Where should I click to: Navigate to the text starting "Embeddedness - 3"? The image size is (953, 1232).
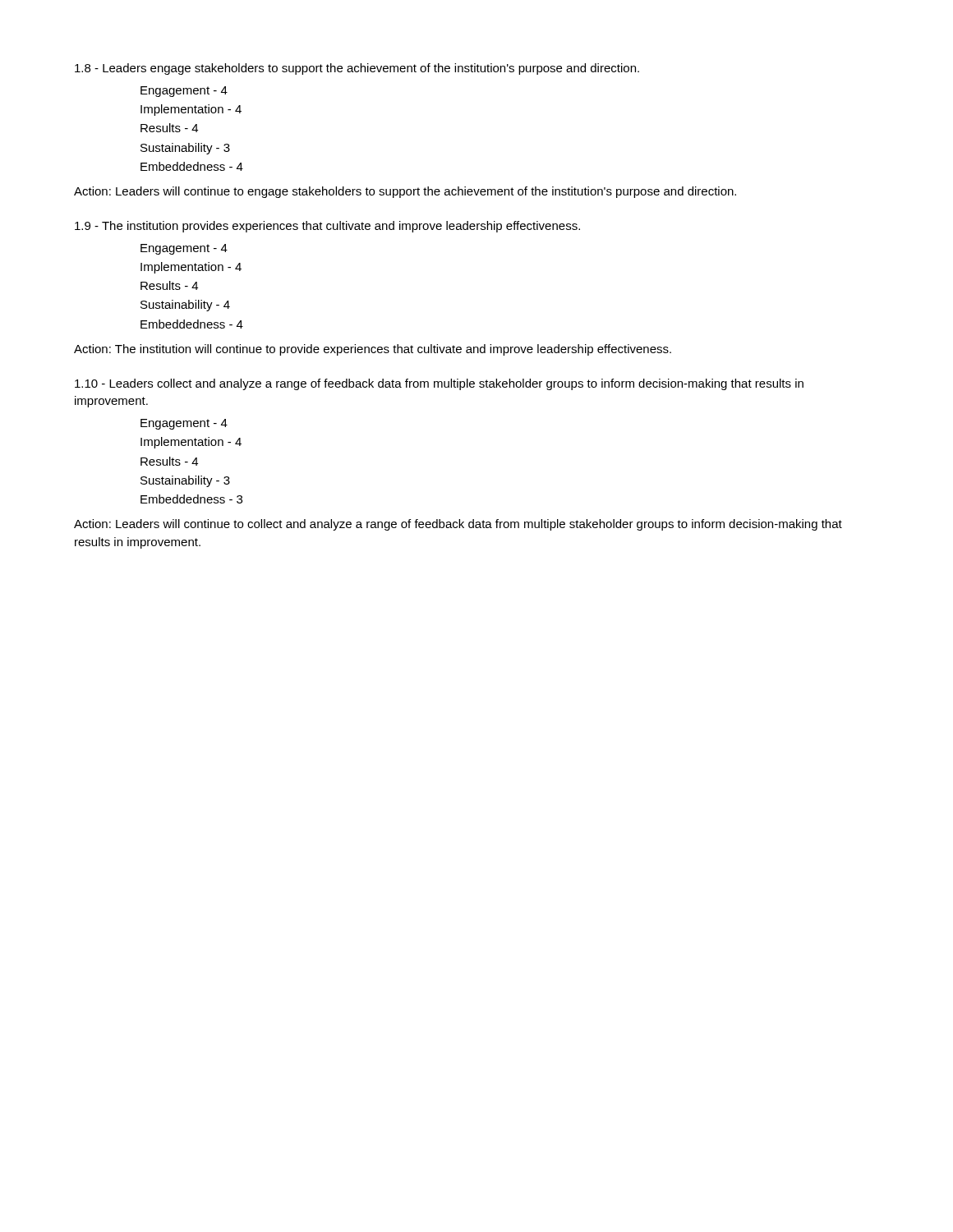(x=191, y=499)
